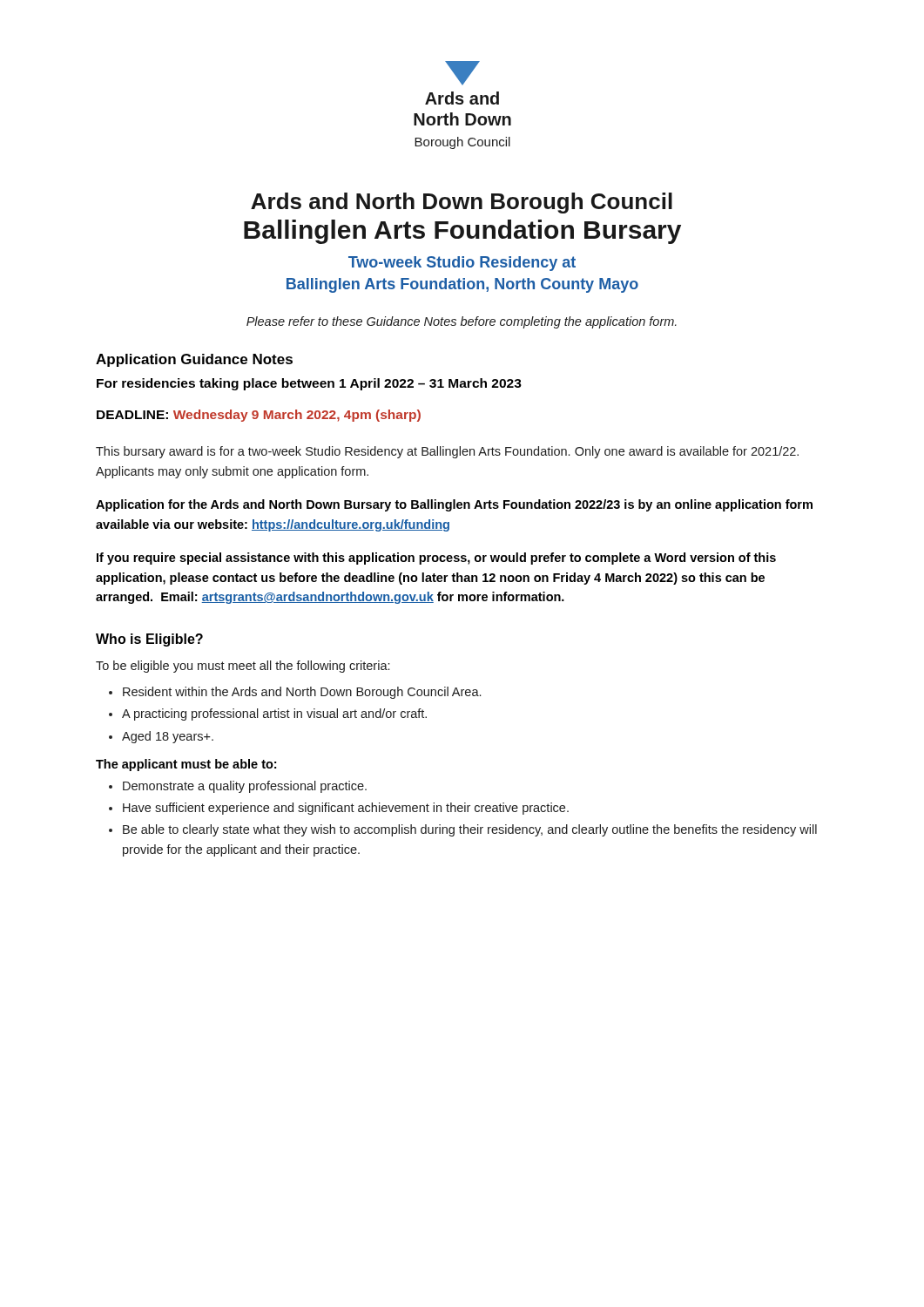The height and width of the screenshot is (1307, 924).
Task: Select the title that says "Ards and North Down"
Action: [462, 217]
